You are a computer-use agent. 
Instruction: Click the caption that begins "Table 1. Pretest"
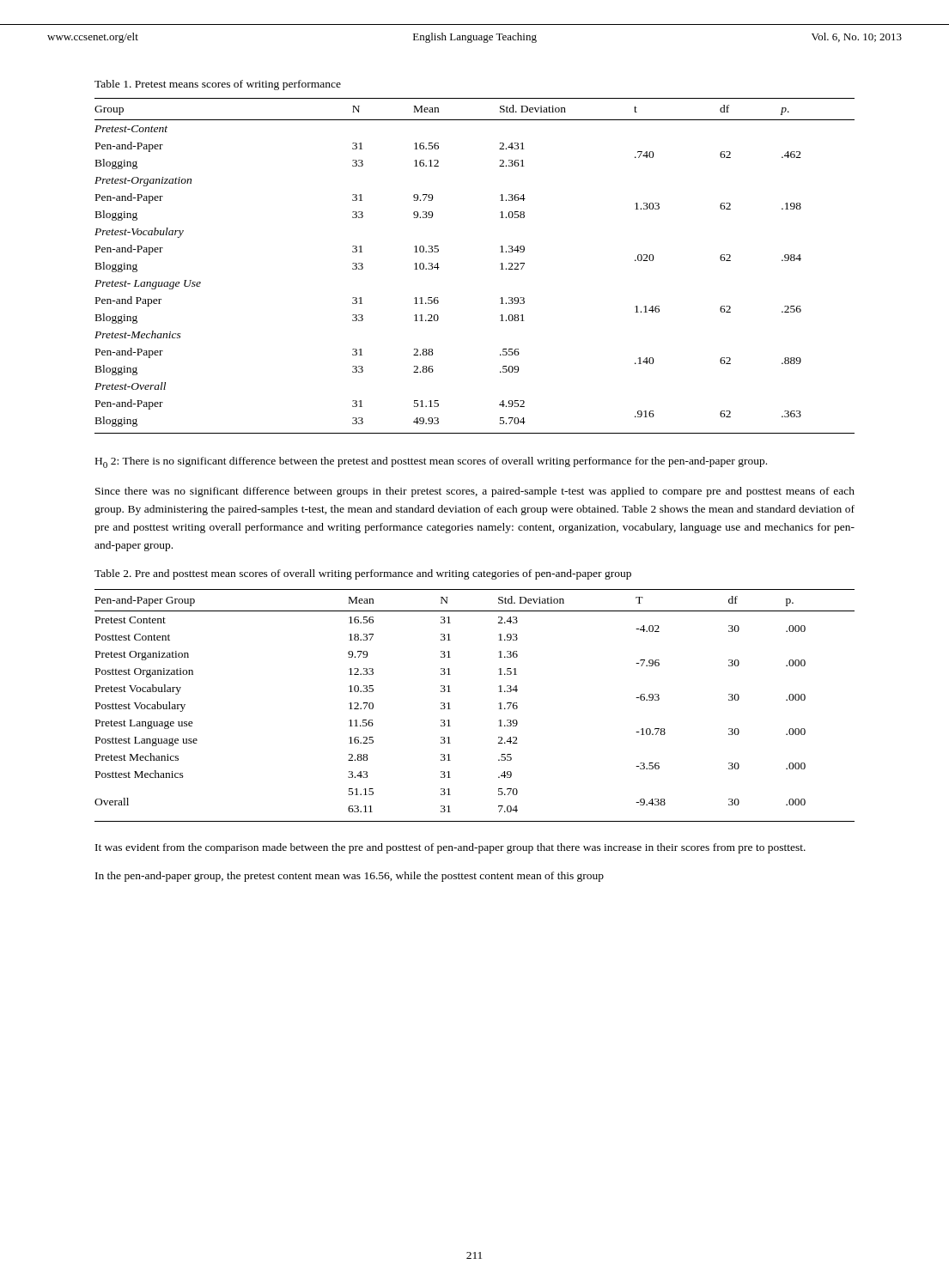pyautogui.click(x=218, y=84)
